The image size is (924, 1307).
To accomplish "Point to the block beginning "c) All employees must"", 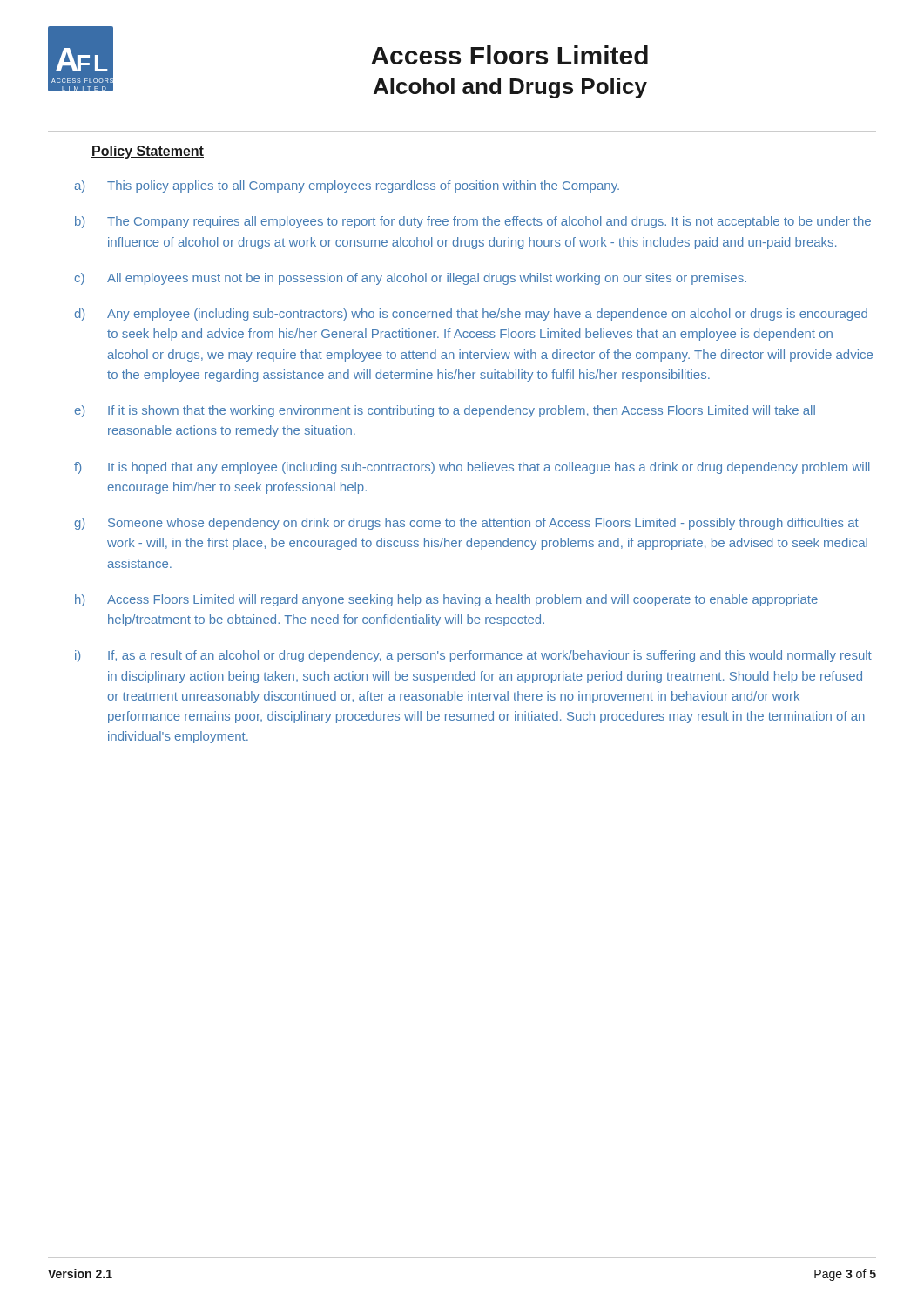I will (475, 277).
